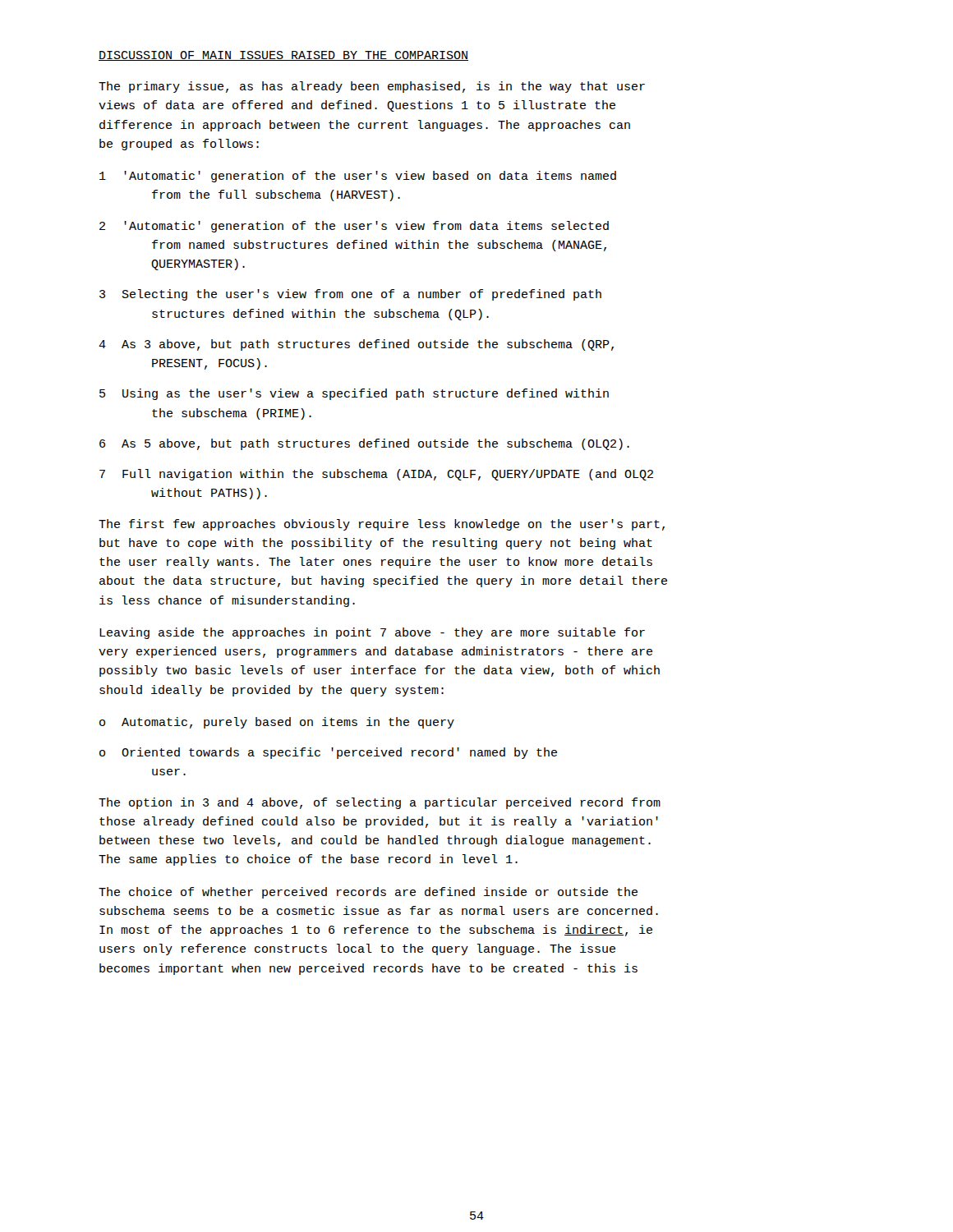Find the text block with the text "The first few approaches obviously require less"
Viewport: 953px width, 1232px height.
click(x=383, y=563)
